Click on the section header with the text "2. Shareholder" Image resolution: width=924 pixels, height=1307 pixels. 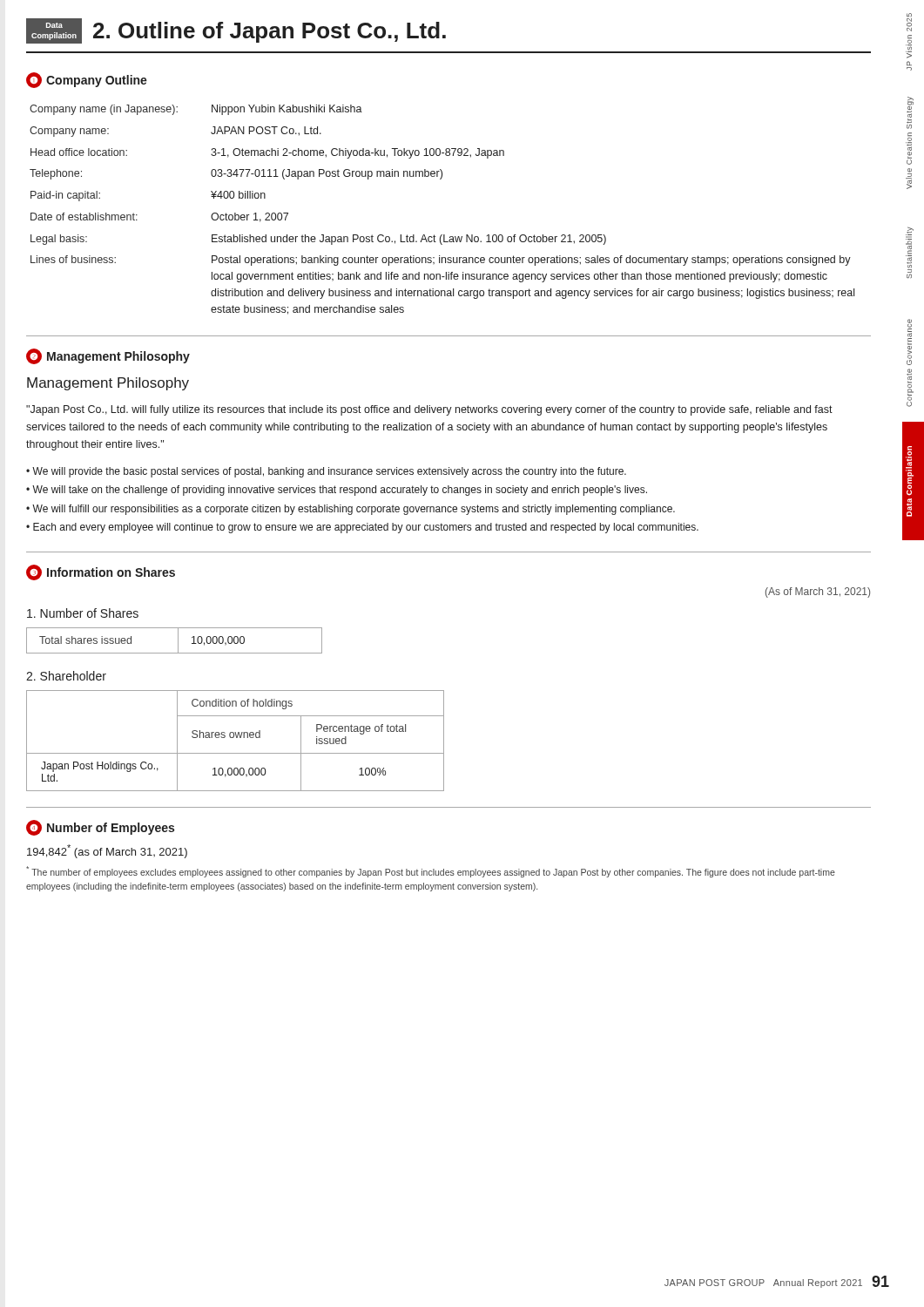point(66,676)
